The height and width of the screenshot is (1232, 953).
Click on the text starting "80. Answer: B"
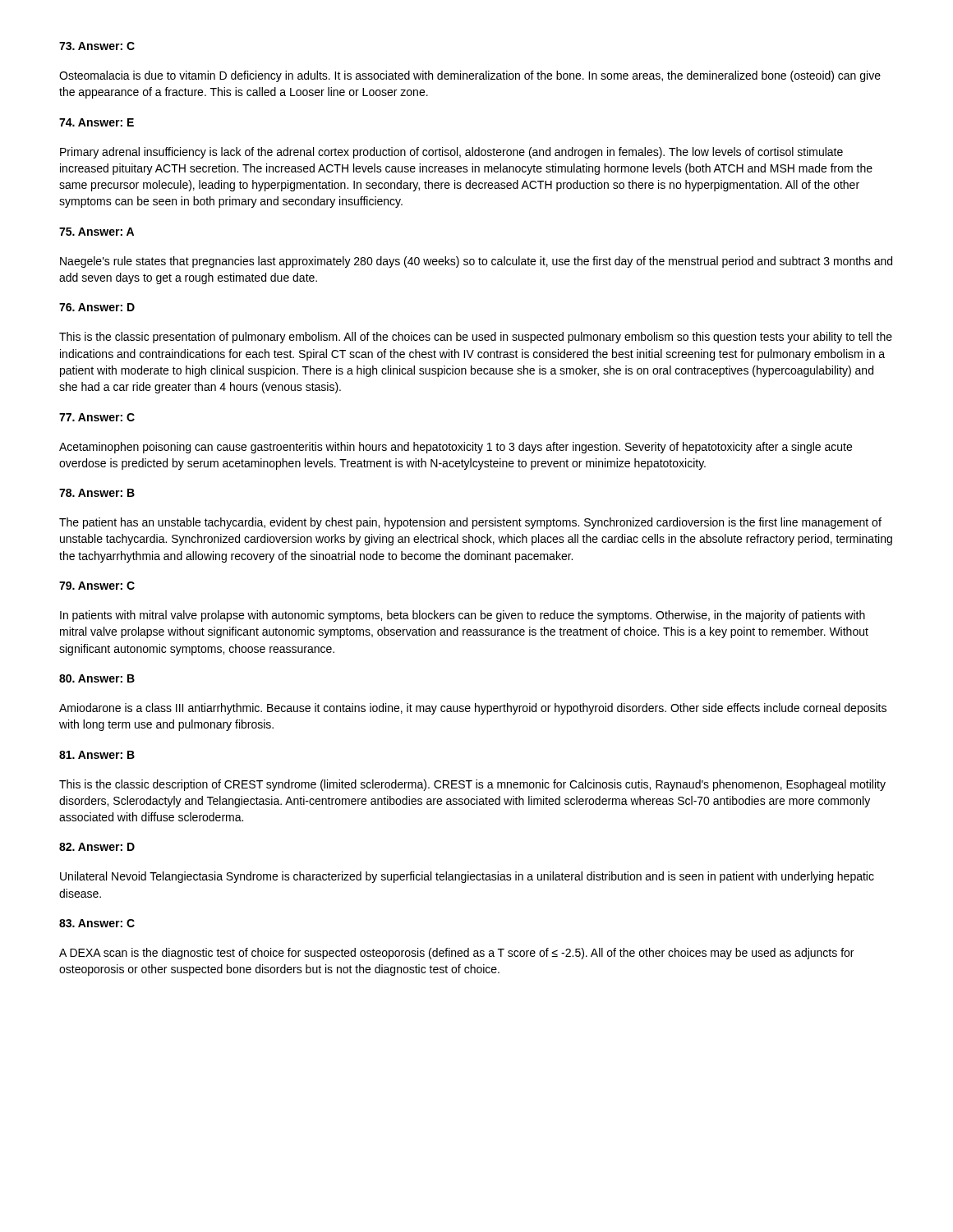(97, 678)
